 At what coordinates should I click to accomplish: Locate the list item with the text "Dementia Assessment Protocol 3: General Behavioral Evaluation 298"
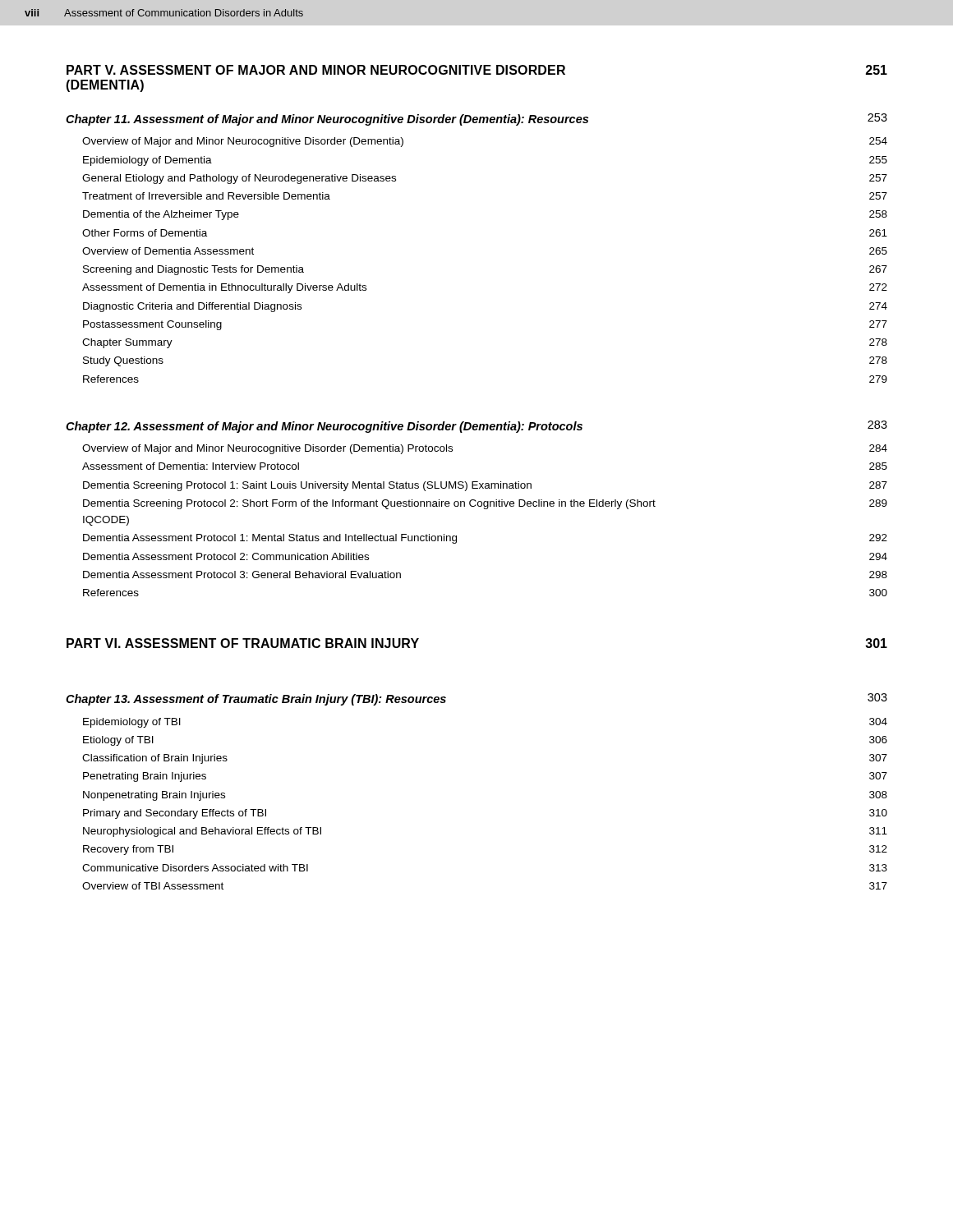pos(242,575)
